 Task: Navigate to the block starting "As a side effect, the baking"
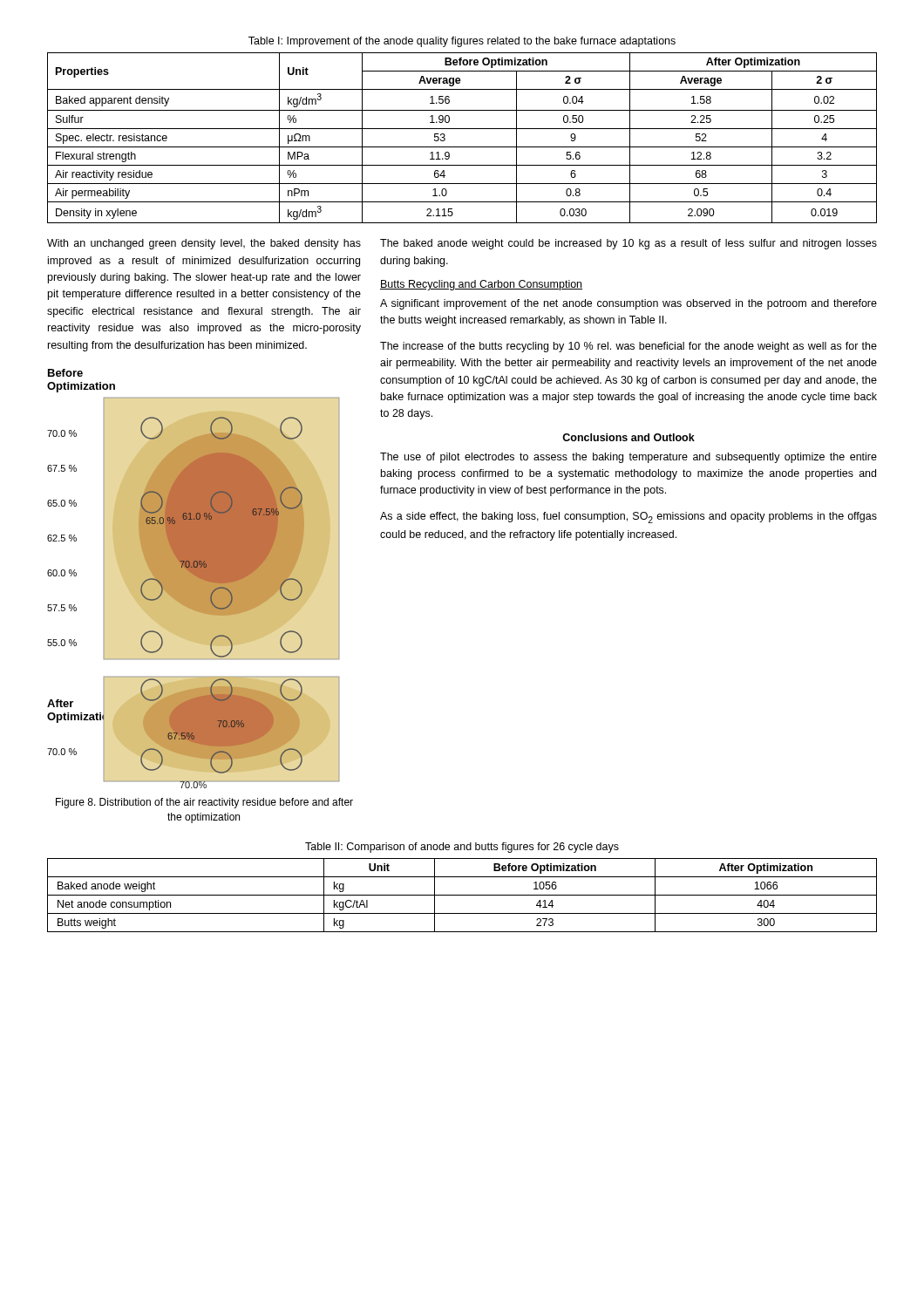[629, 525]
